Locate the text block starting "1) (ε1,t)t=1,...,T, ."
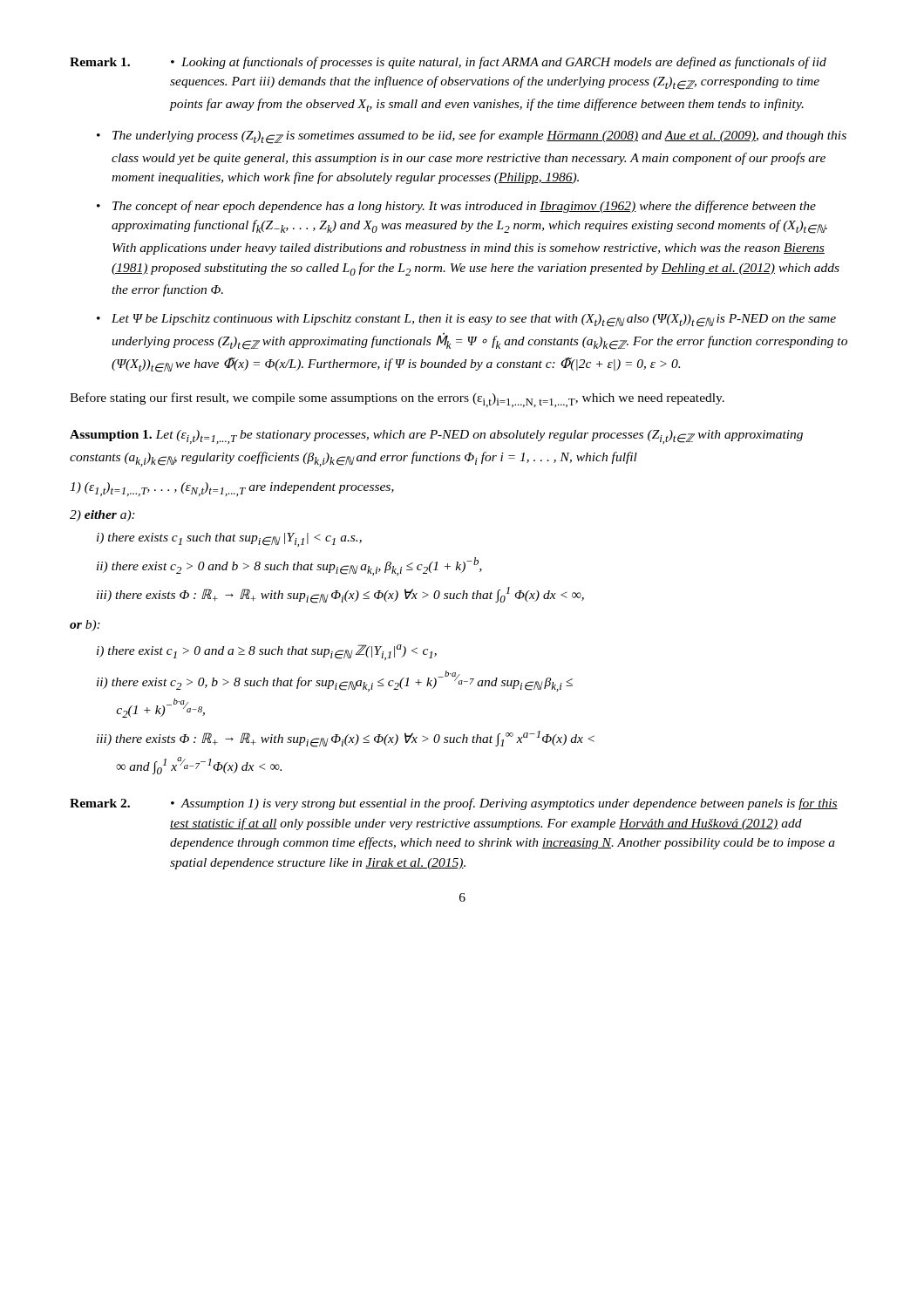This screenshot has height=1308, width=924. pyautogui.click(x=232, y=488)
